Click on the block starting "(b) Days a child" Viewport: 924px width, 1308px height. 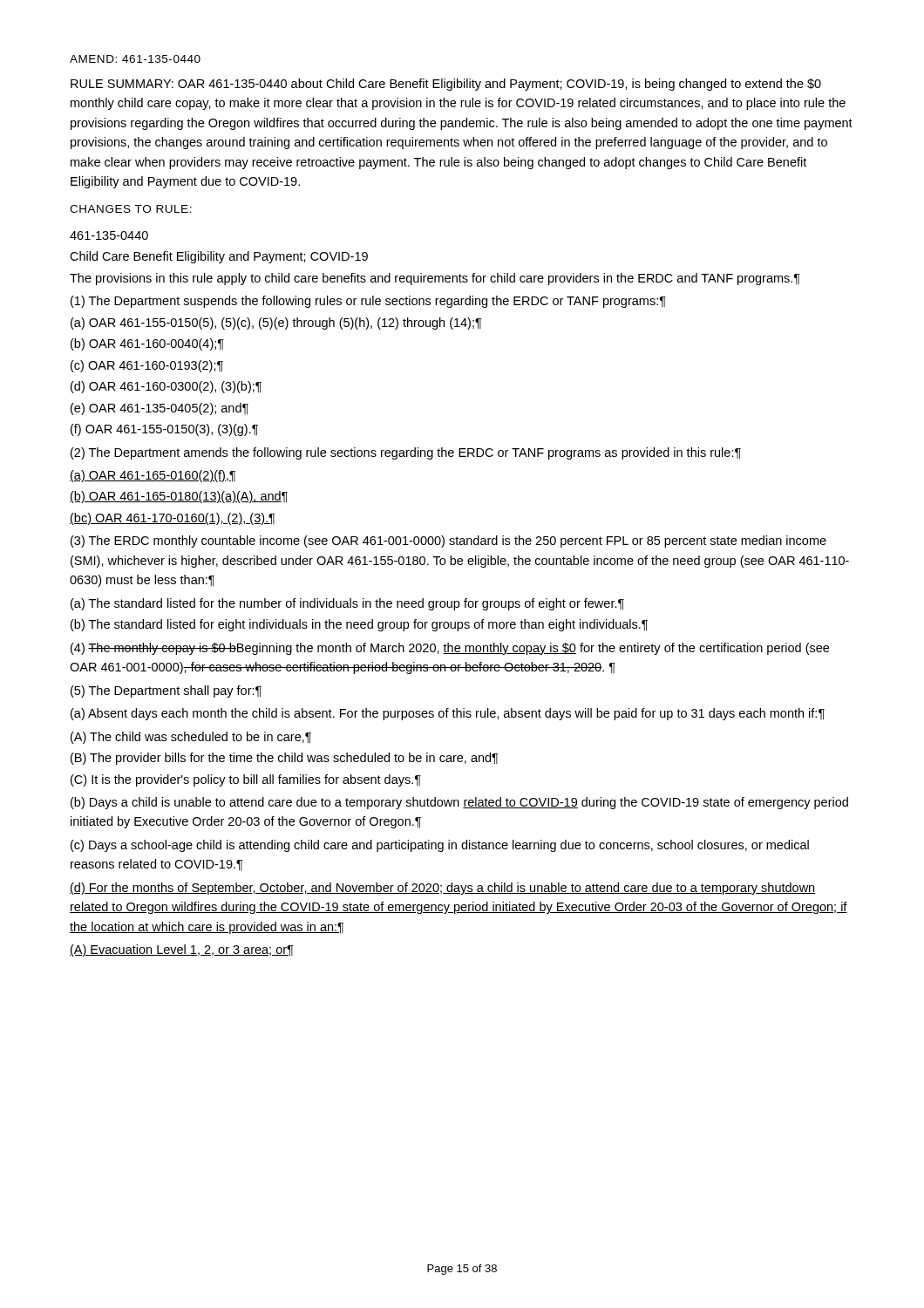coord(459,812)
